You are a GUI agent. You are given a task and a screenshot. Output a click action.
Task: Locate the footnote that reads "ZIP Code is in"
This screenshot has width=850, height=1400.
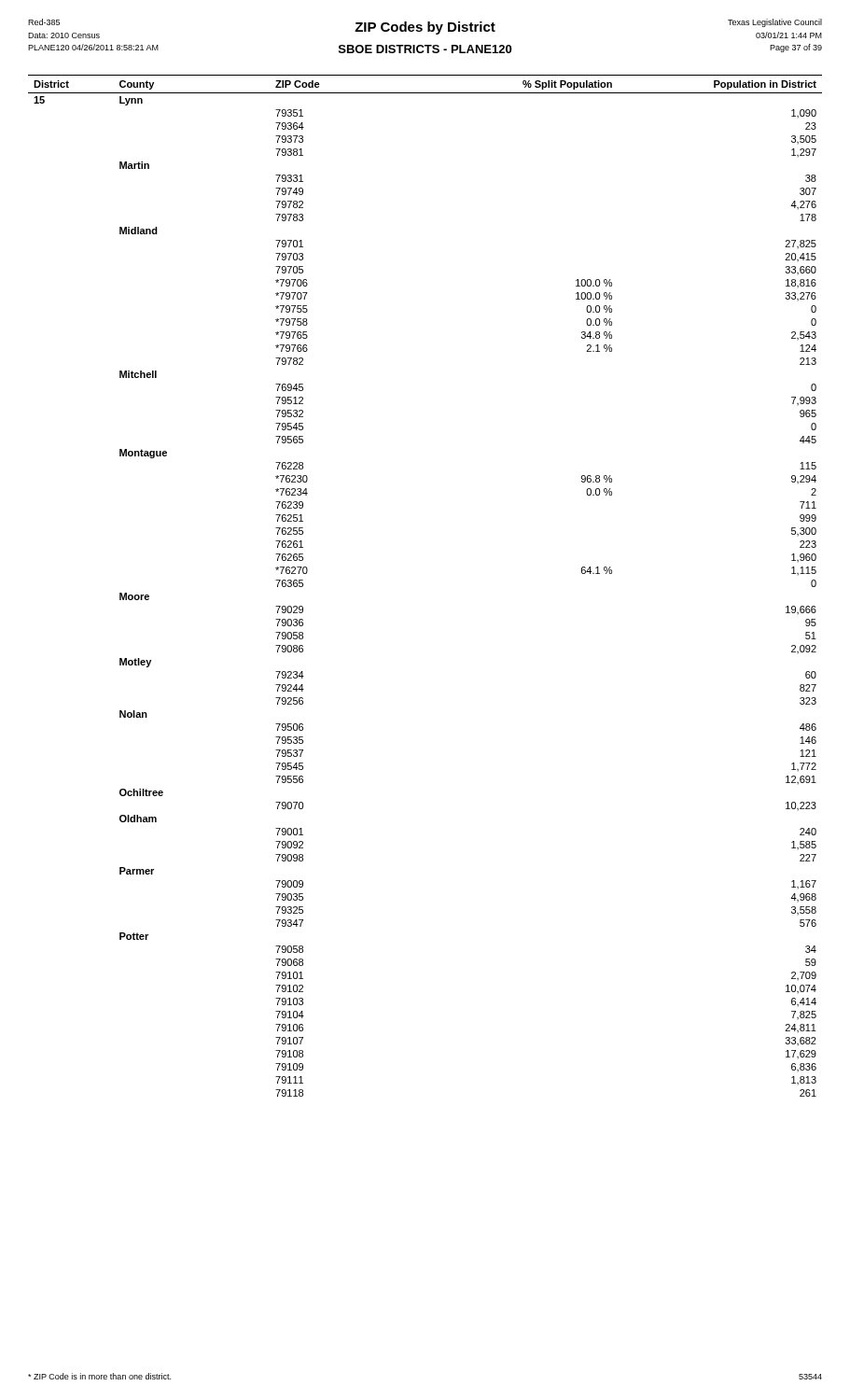(100, 1377)
